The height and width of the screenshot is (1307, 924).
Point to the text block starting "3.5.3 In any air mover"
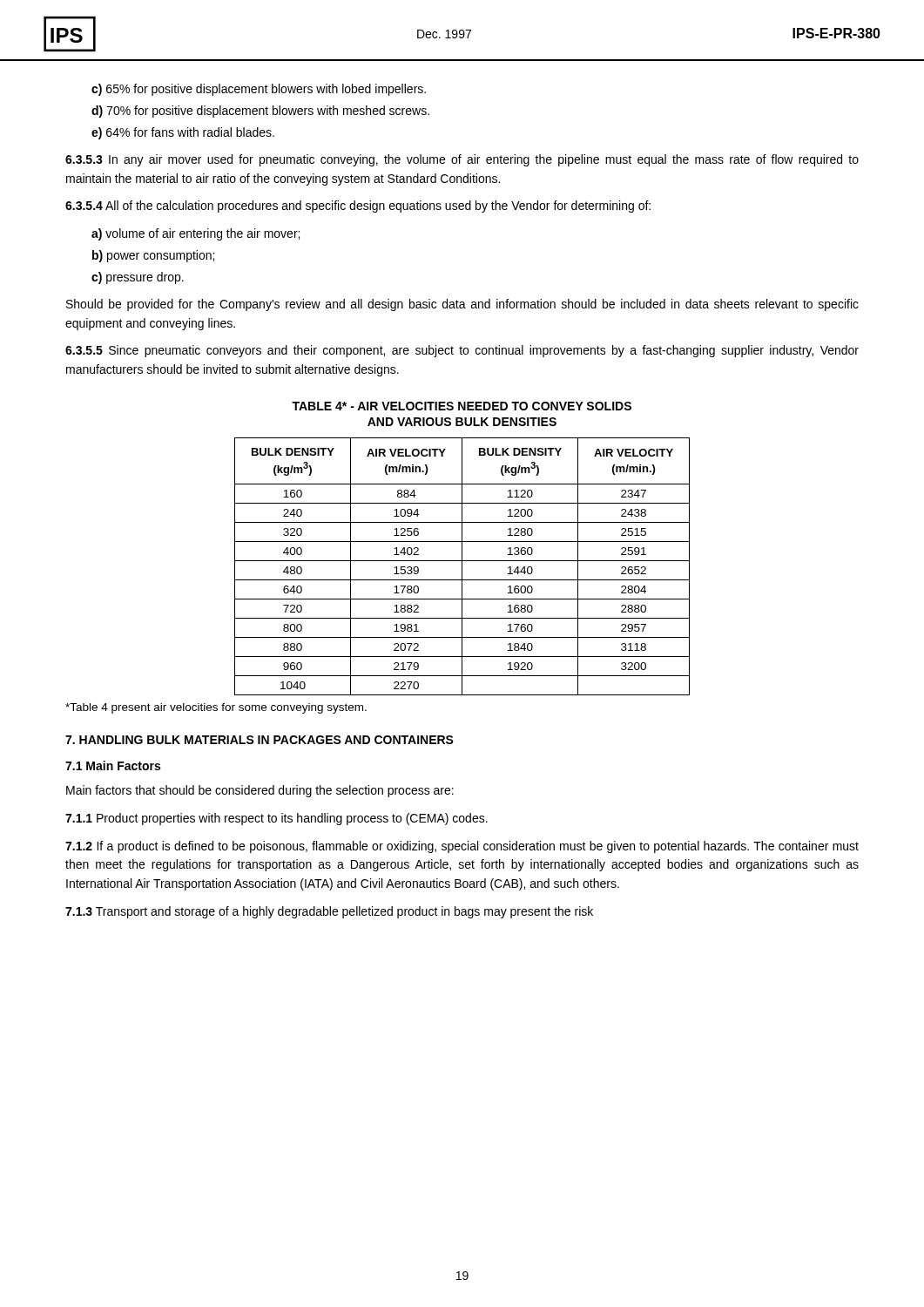pos(462,169)
